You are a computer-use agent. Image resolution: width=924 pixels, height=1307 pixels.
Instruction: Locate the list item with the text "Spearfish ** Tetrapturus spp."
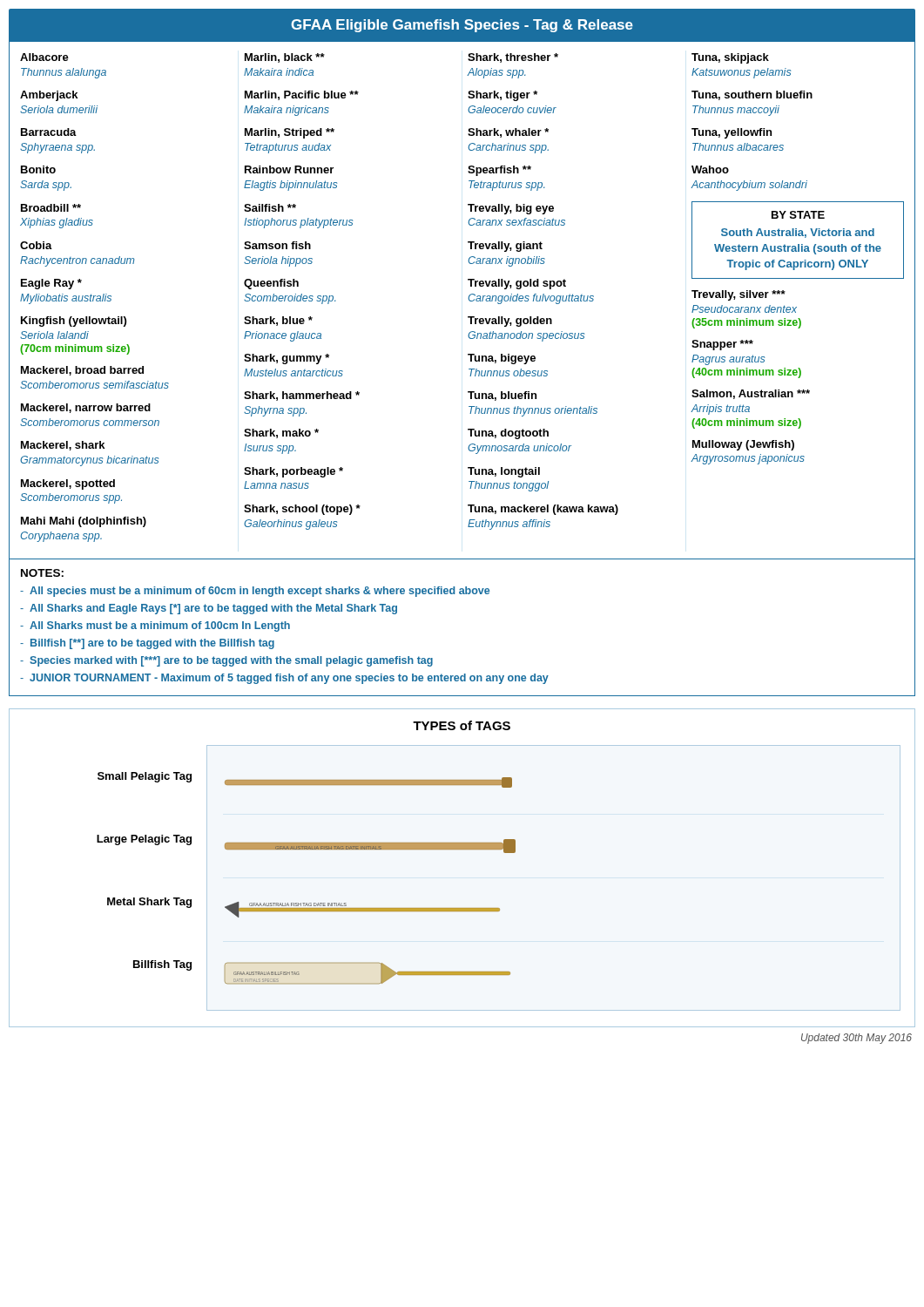[x=499, y=171]
